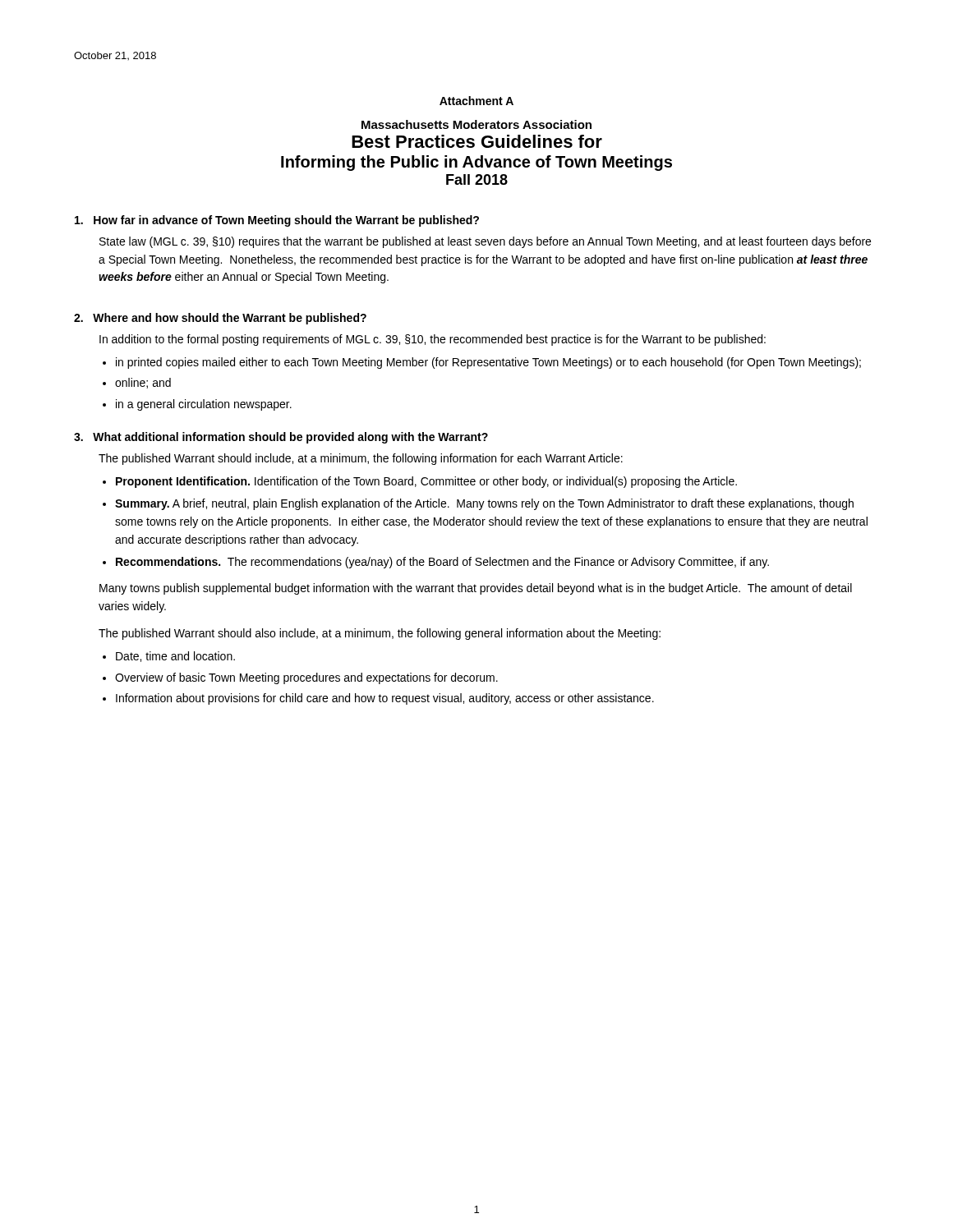
Task: Find the text block that says "The published Warrant should include,"
Action: point(361,458)
